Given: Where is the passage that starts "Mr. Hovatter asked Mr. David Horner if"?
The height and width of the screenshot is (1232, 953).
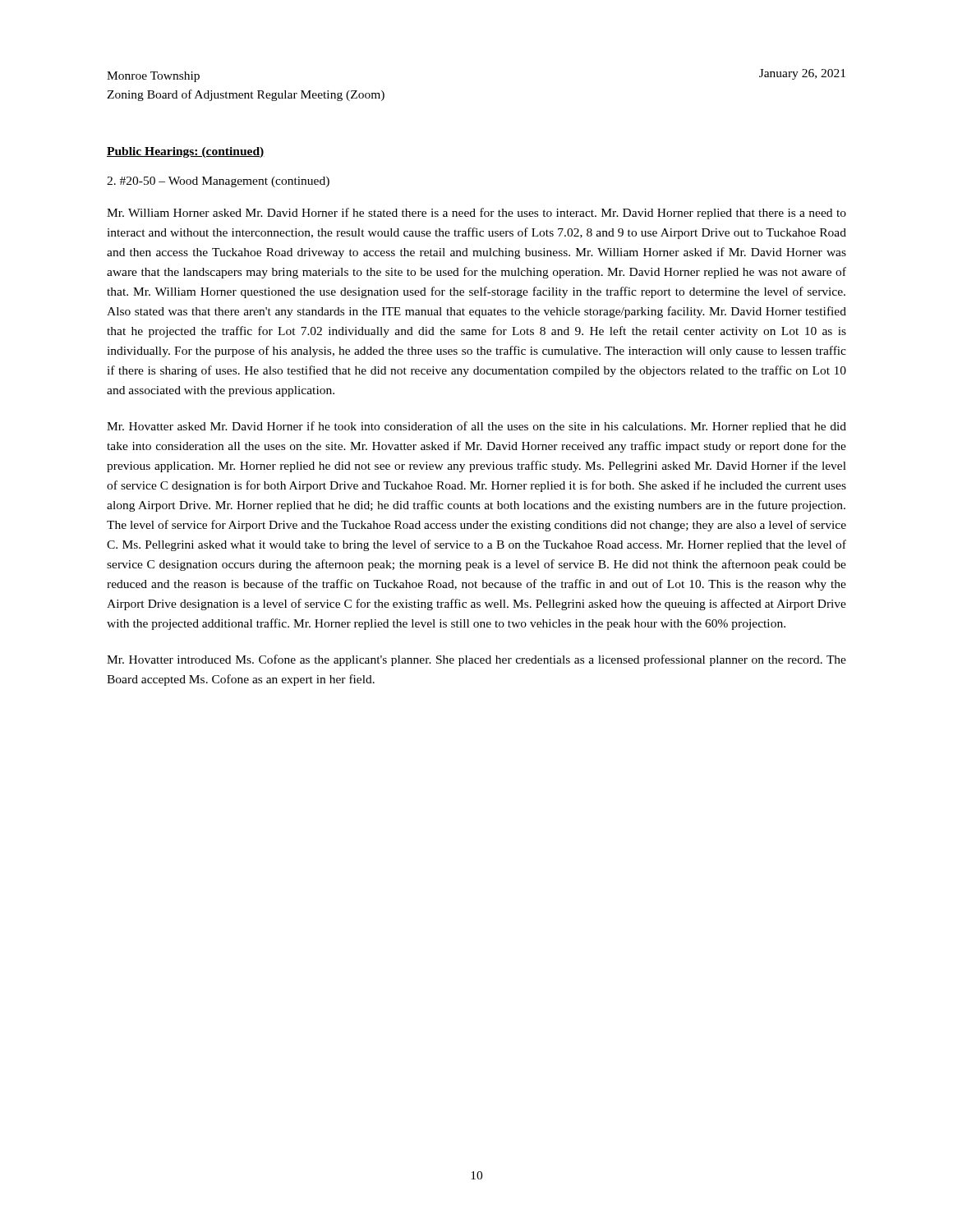Looking at the screenshot, I should (476, 524).
